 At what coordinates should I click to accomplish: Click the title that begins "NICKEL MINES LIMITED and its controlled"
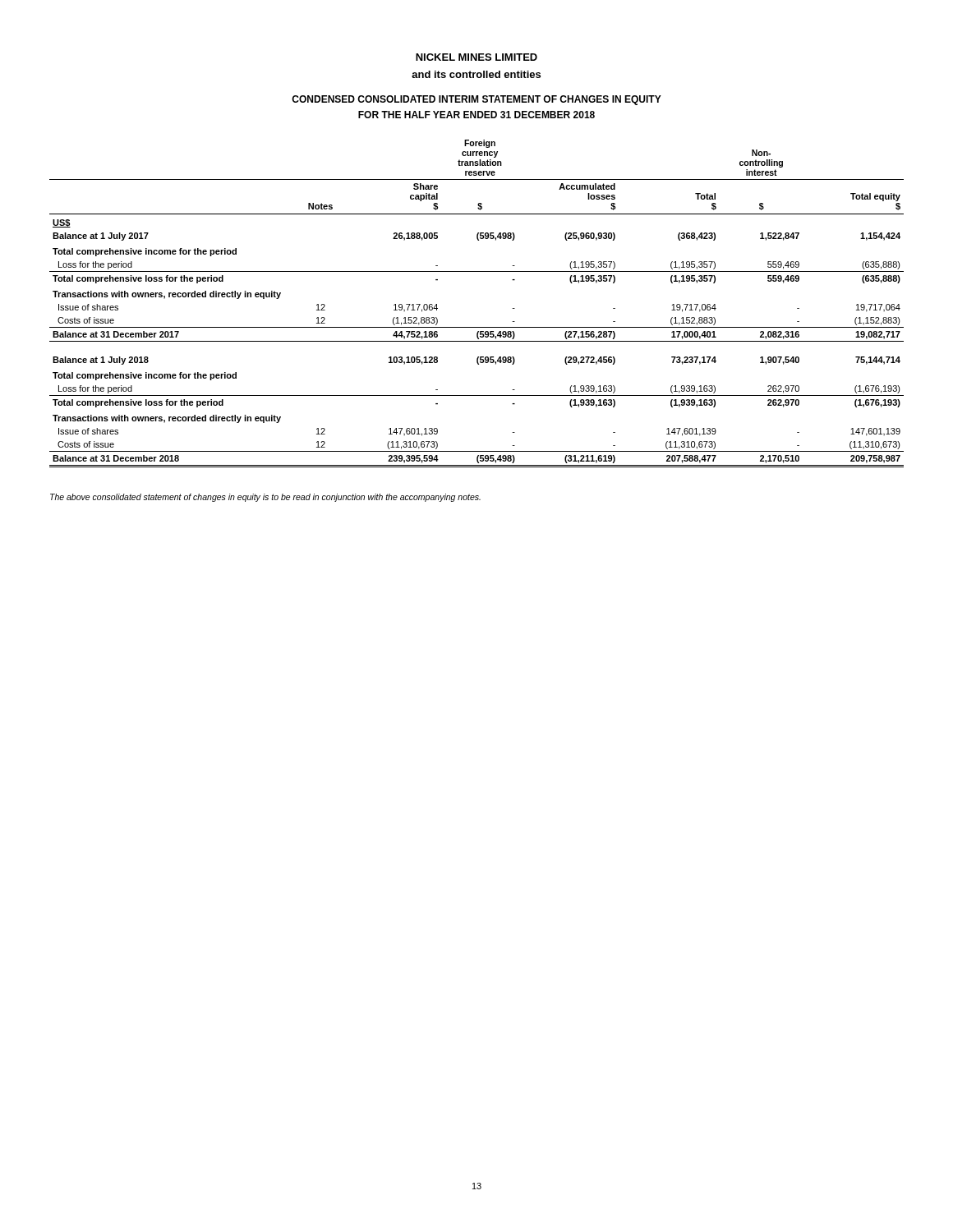pyautogui.click(x=476, y=66)
